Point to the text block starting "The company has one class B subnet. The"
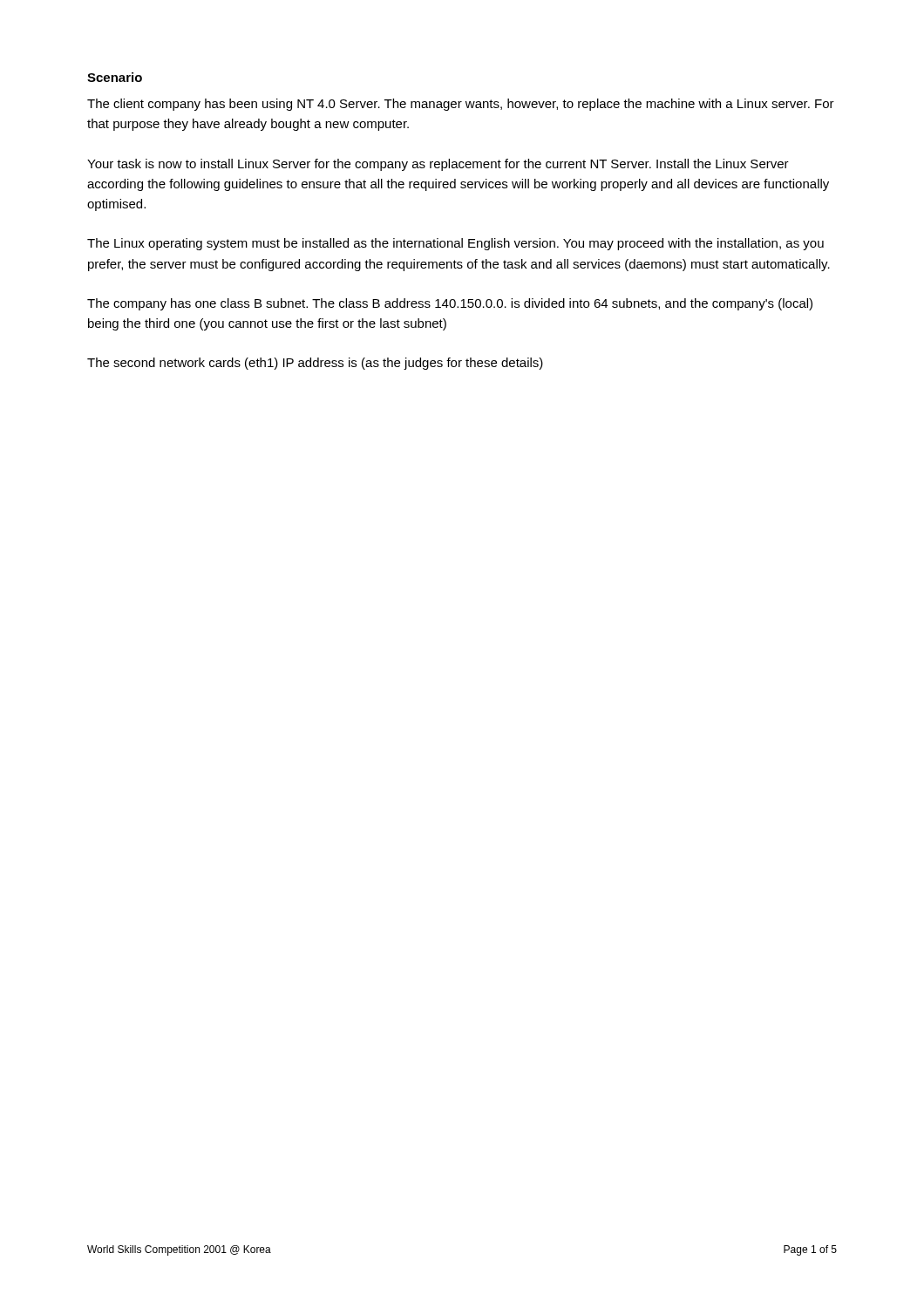Viewport: 924px width, 1308px height. tap(450, 313)
